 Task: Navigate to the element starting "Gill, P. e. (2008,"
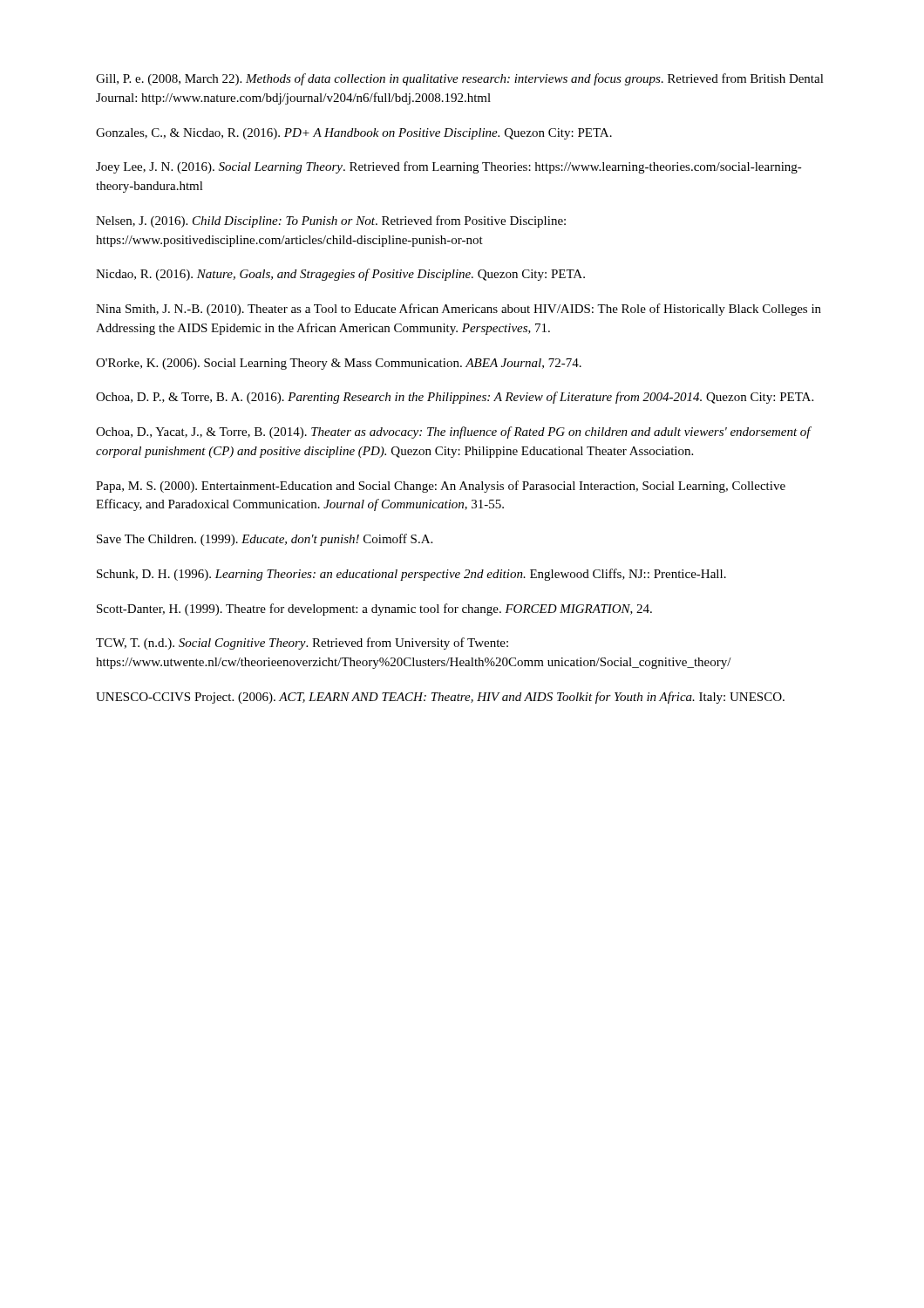click(x=460, y=88)
